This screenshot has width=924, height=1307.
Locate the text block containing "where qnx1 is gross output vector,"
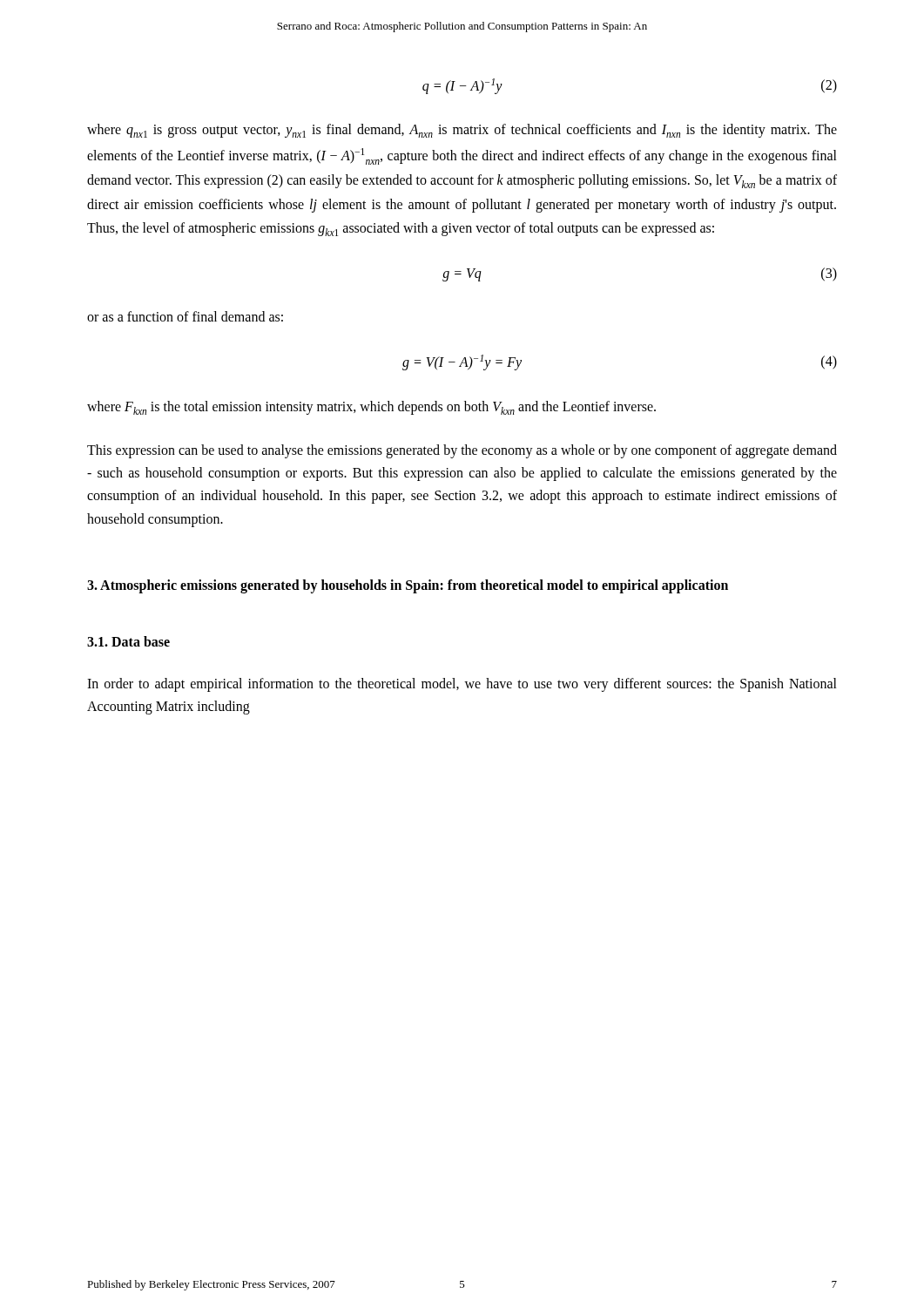click(x=462, y=180)
